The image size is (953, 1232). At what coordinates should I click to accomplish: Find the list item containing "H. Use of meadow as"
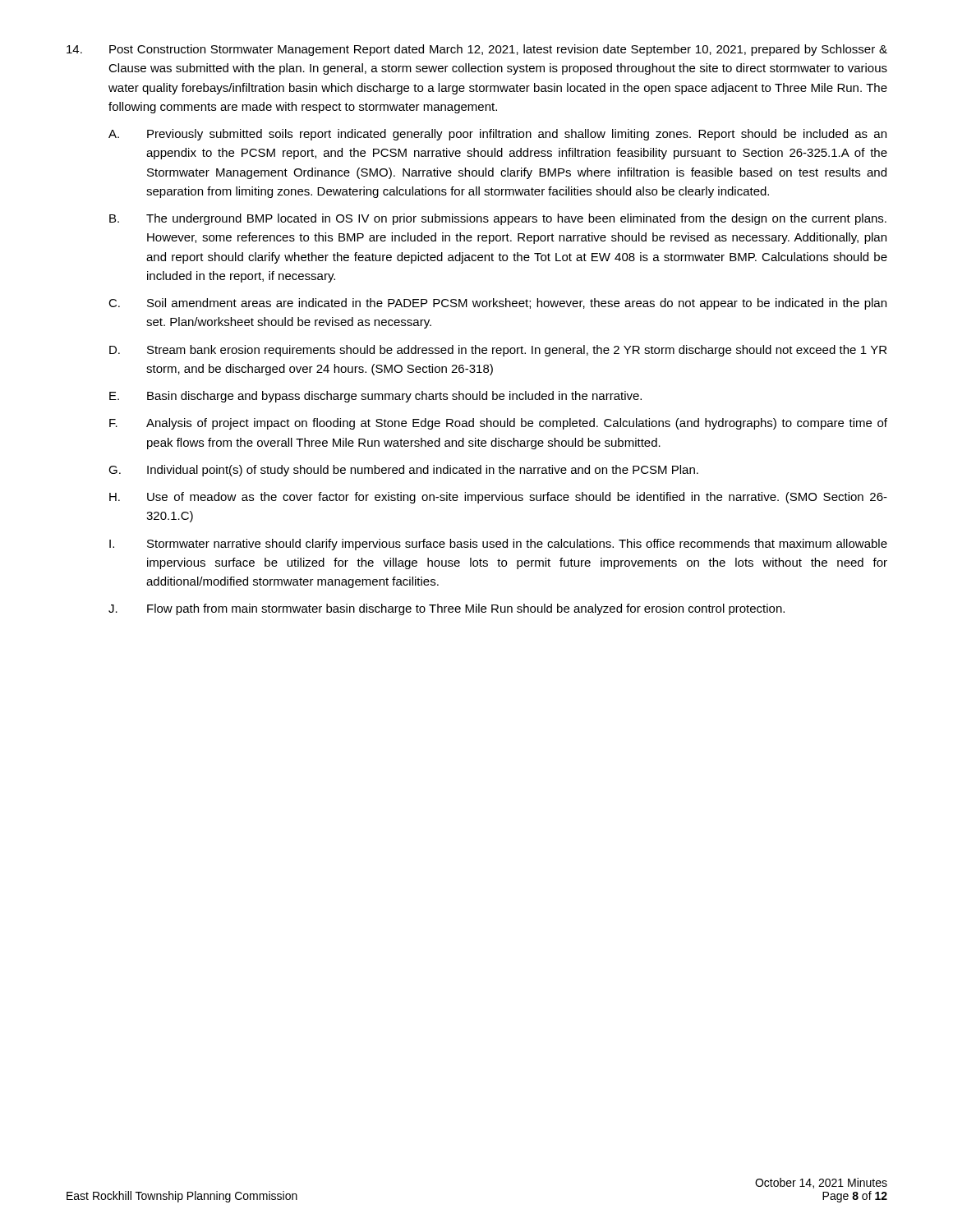click(498, 506)
